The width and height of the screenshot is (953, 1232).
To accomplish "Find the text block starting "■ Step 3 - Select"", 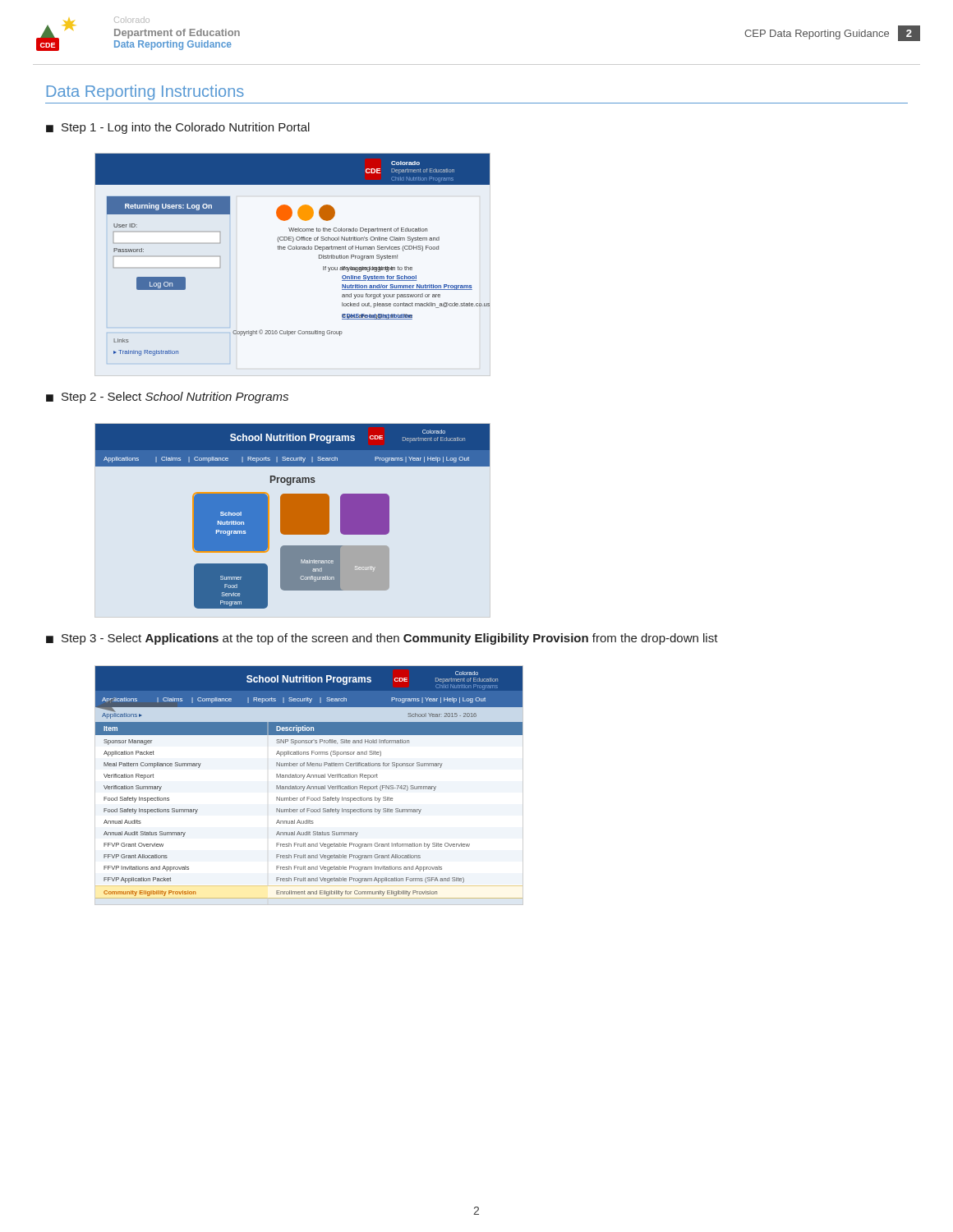I will (x=476, y=639).
